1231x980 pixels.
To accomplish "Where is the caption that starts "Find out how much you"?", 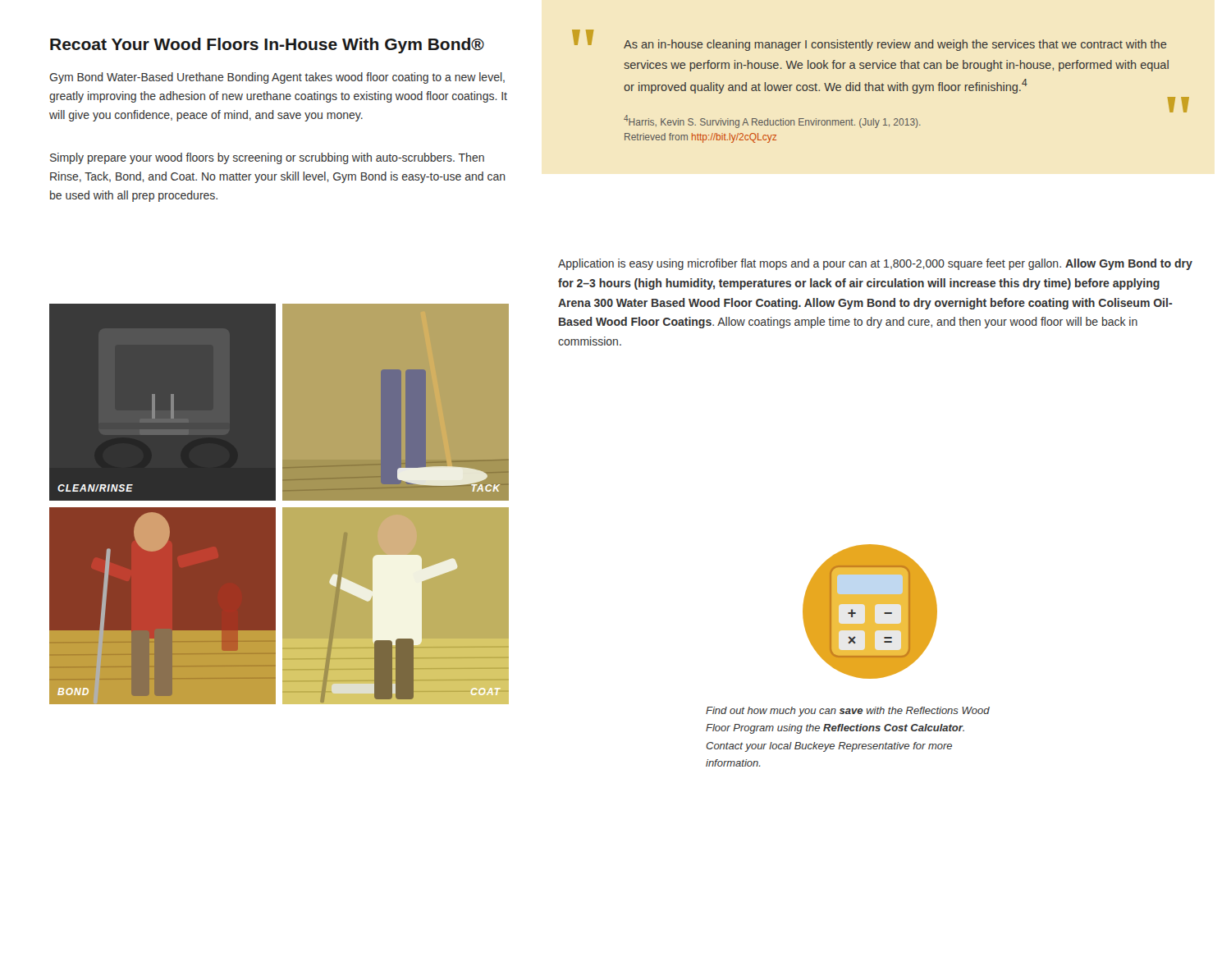I will pyautogui.click(x=847, y=737).
